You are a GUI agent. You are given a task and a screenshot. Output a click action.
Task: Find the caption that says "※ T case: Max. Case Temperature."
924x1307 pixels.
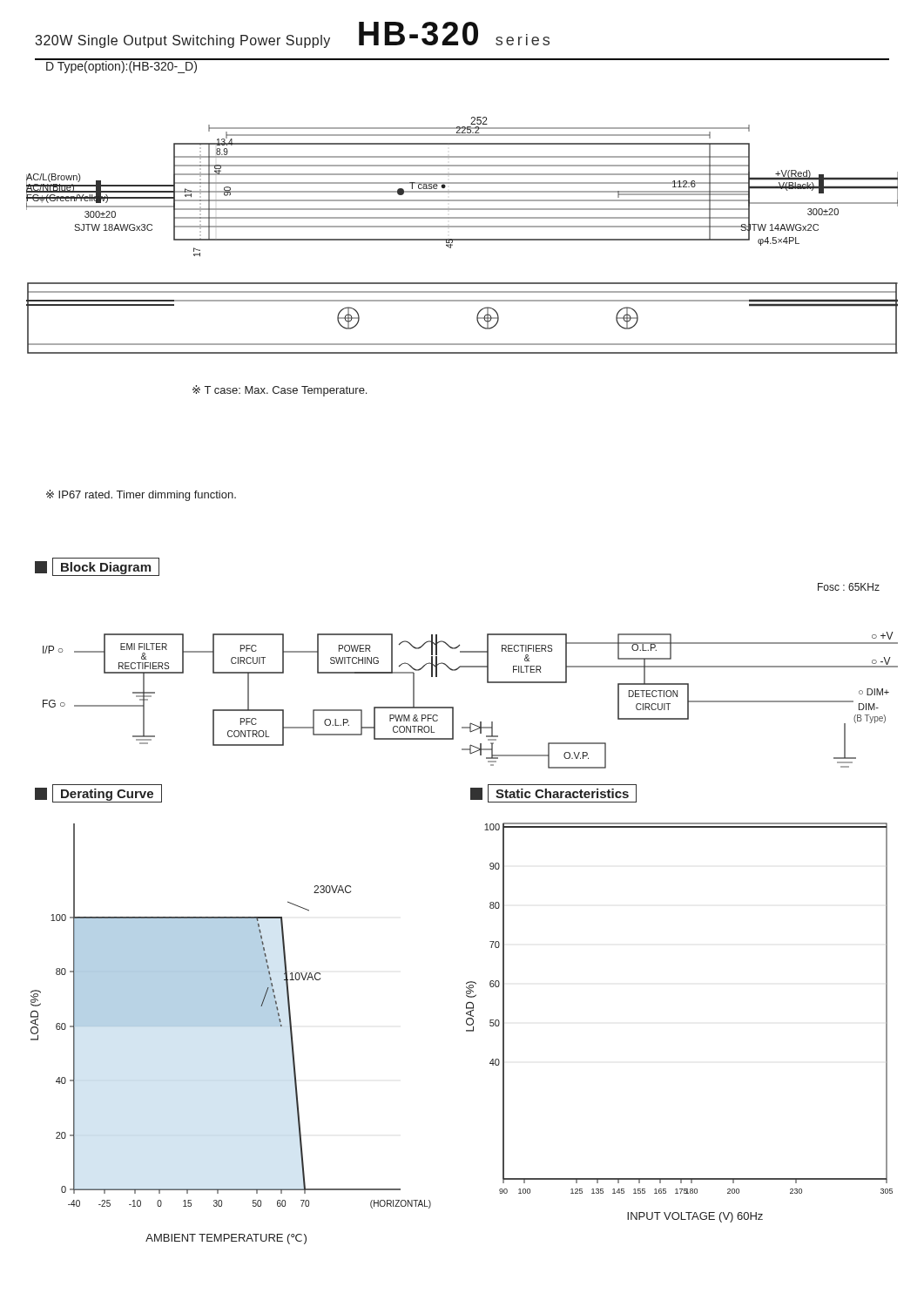coord(280,390)
